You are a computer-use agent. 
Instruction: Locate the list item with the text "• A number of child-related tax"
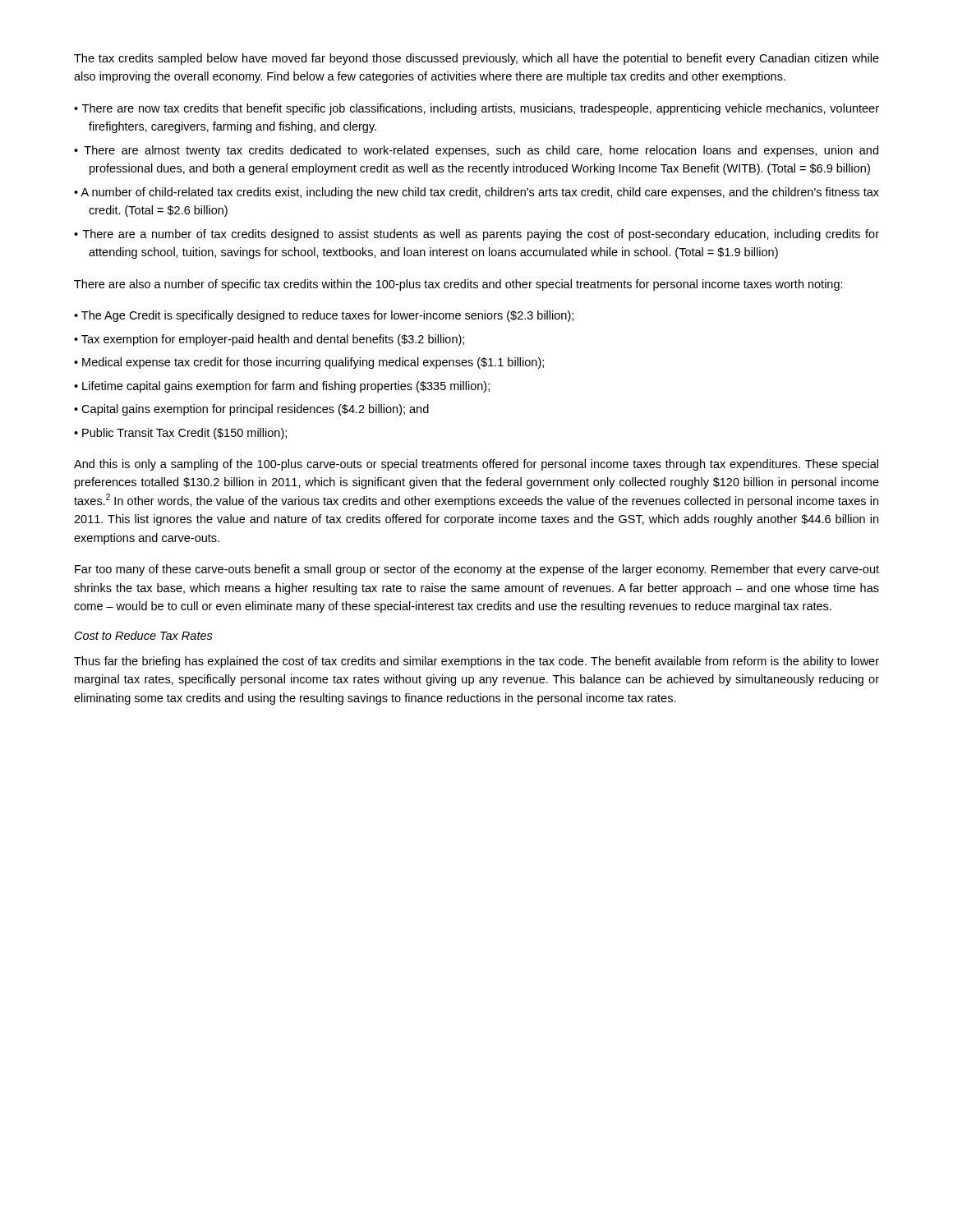(x=476, y=201)
